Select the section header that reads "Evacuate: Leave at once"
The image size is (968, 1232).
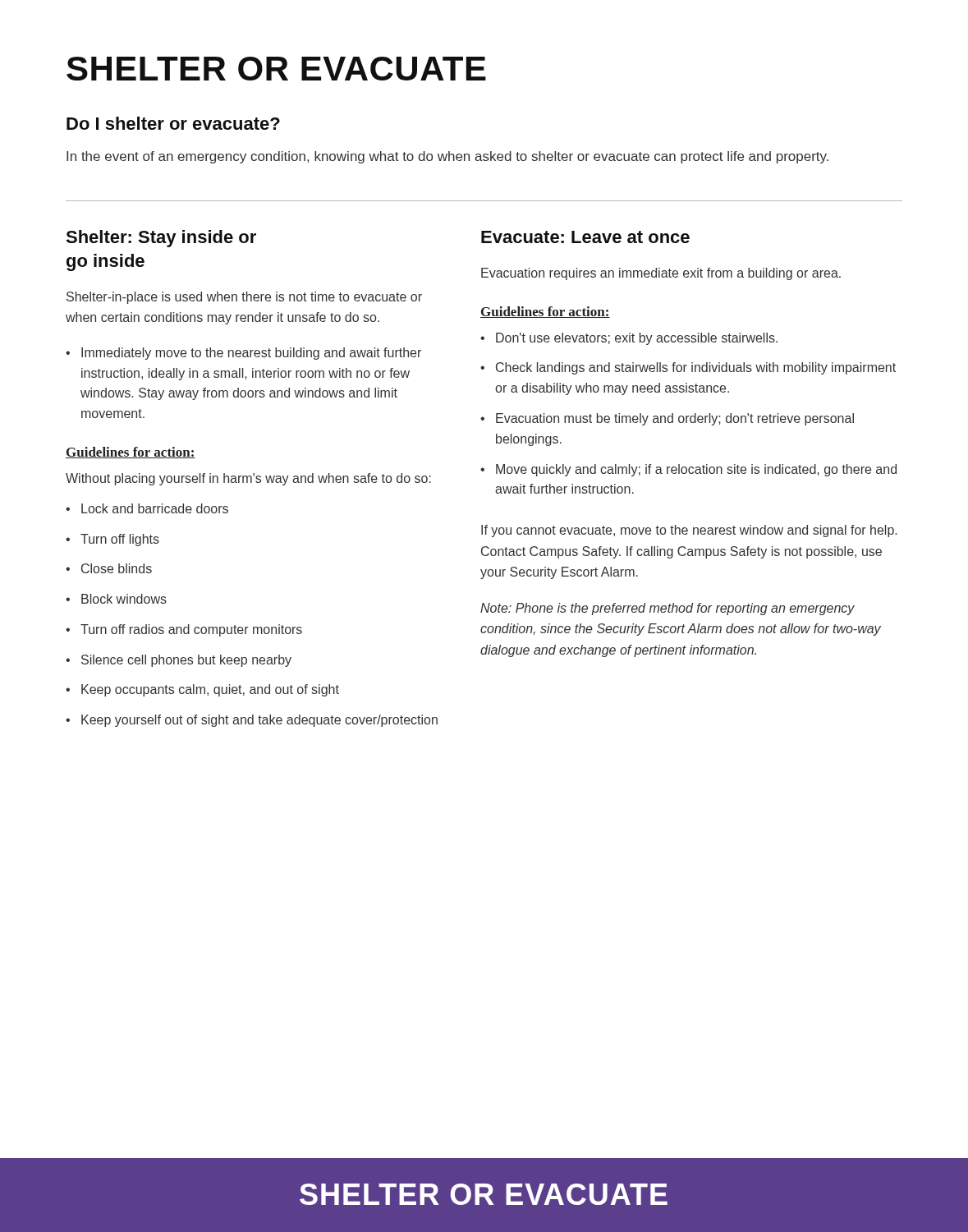click(x=691, y=238)
